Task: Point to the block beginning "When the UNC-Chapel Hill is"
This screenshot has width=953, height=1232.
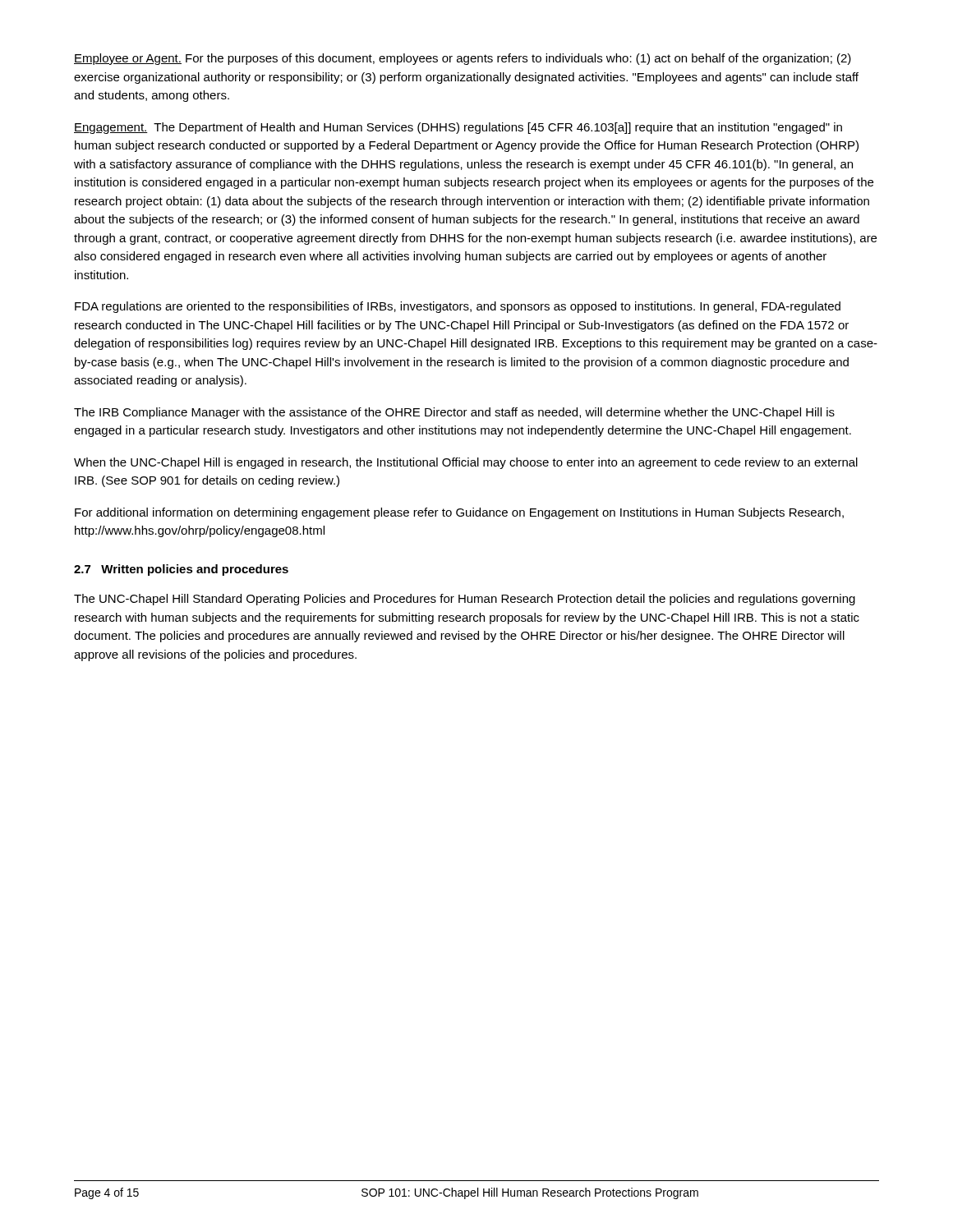Action: click(x=476, y=471)
